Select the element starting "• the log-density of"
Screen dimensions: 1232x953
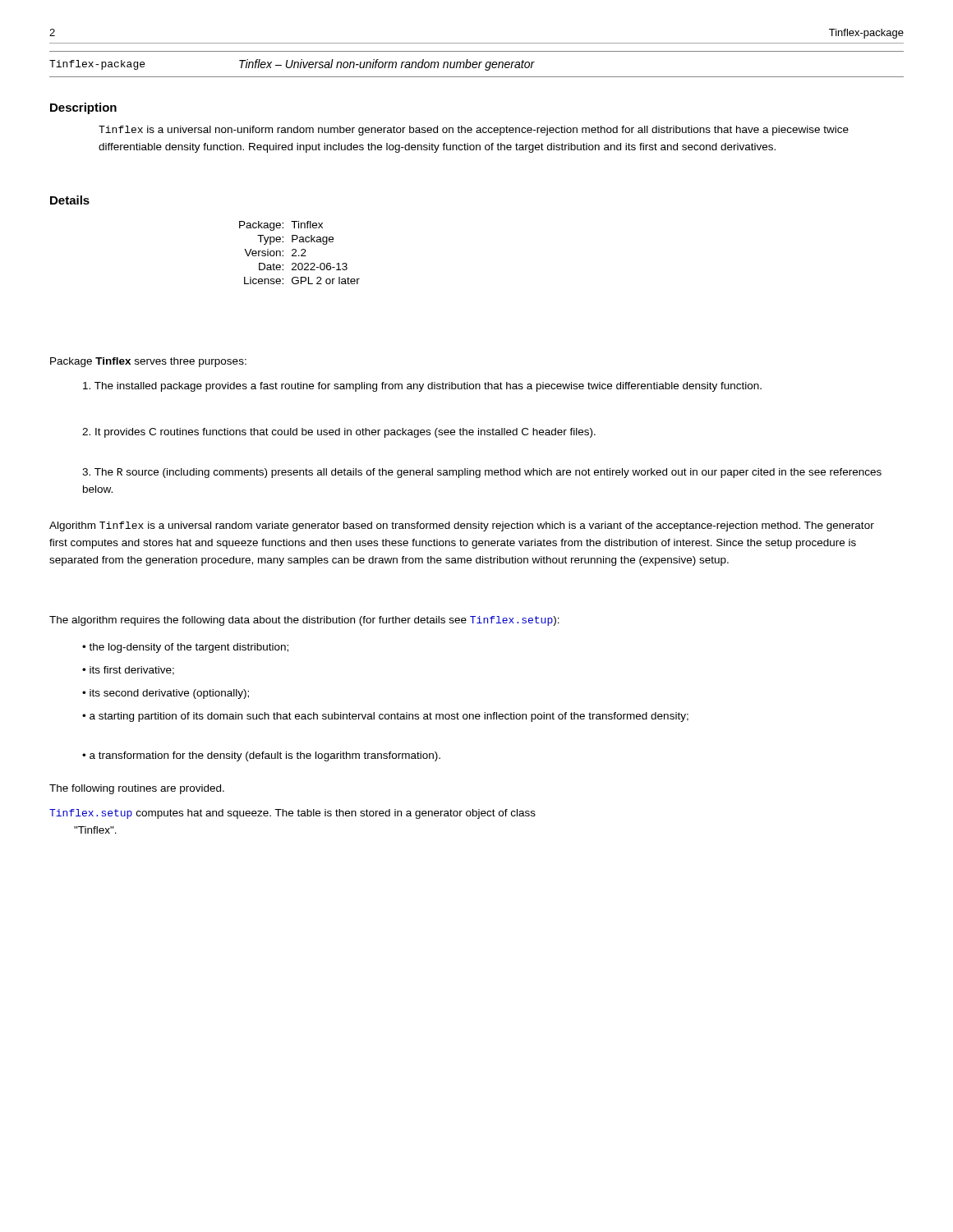tap(186, 647)
